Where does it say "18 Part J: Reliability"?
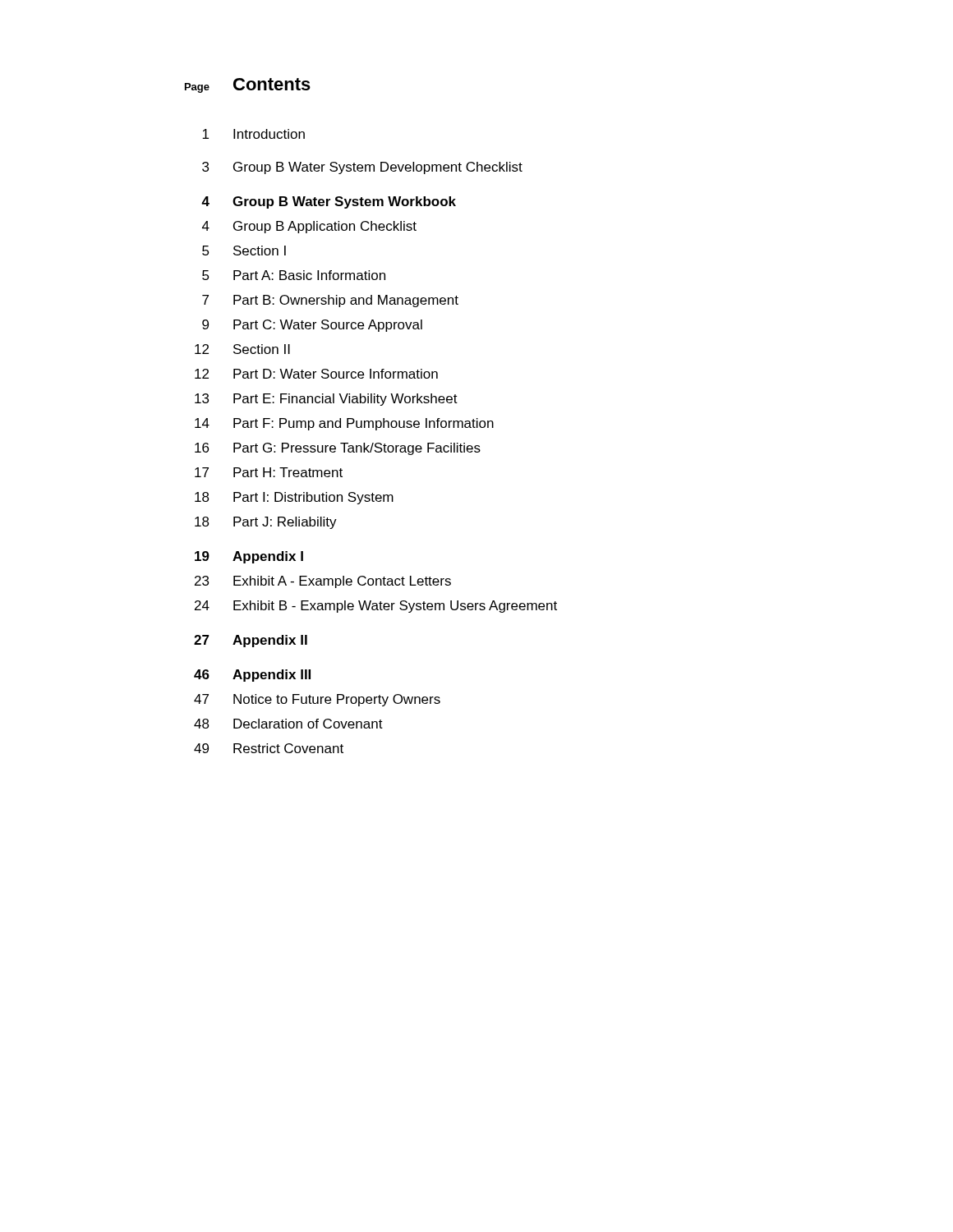The image size is (953, 1232). coord(250,522)
